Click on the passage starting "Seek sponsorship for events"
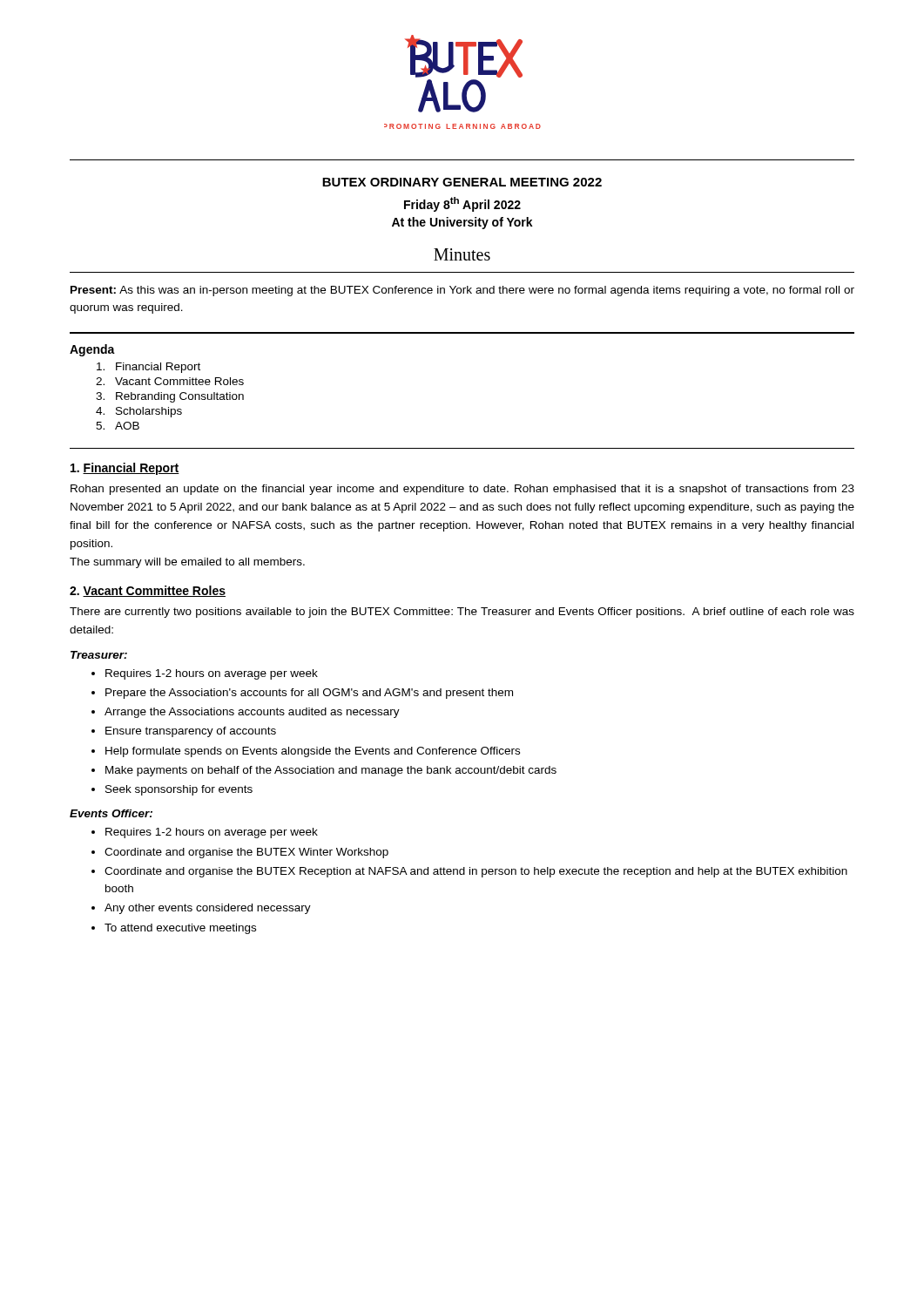924x1307 pixels. [179, 789]
